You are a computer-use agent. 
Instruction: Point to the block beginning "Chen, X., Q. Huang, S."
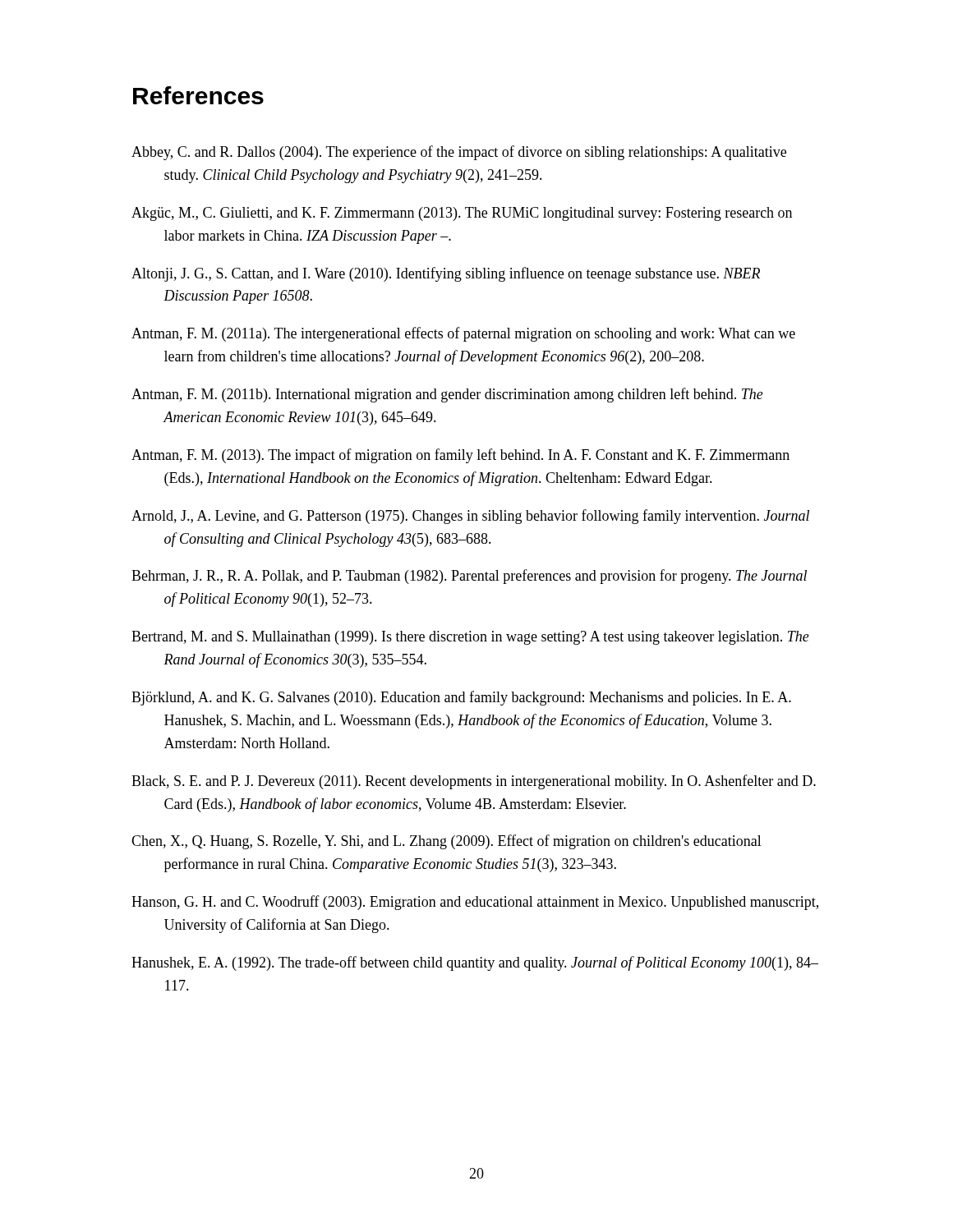(446, 853)
